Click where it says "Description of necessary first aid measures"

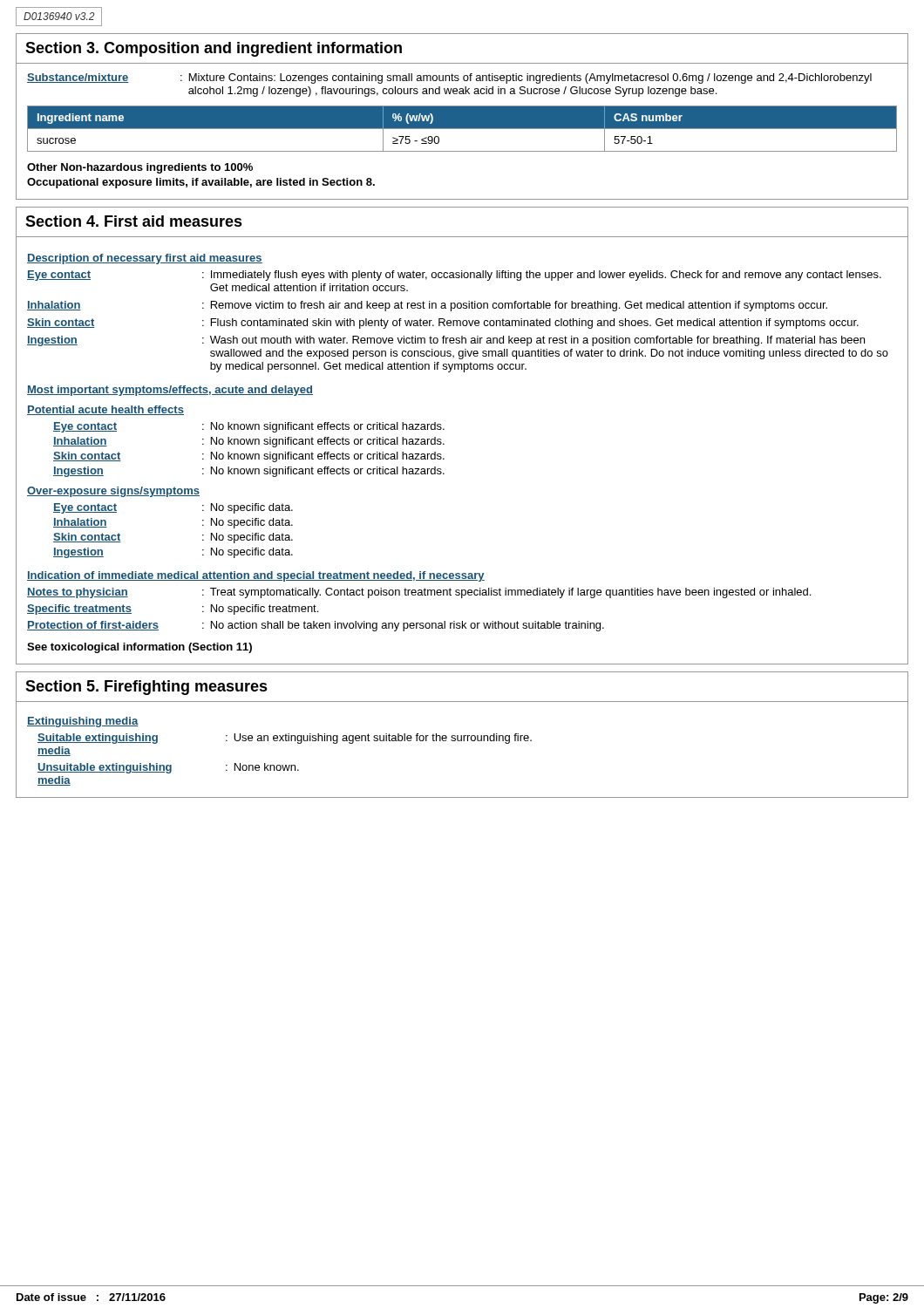(144, 258)
